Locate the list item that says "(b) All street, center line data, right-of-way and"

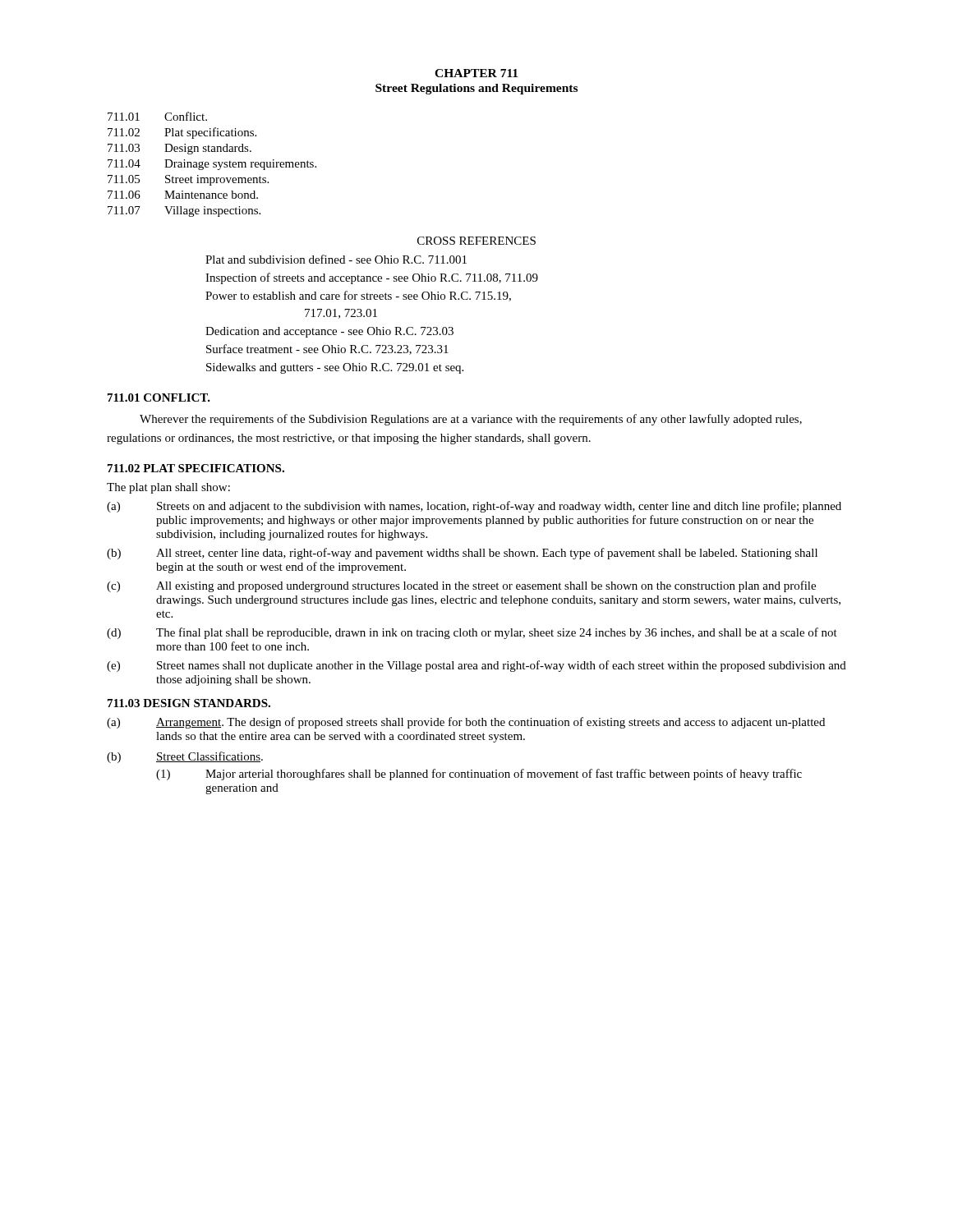coord(476,560)
